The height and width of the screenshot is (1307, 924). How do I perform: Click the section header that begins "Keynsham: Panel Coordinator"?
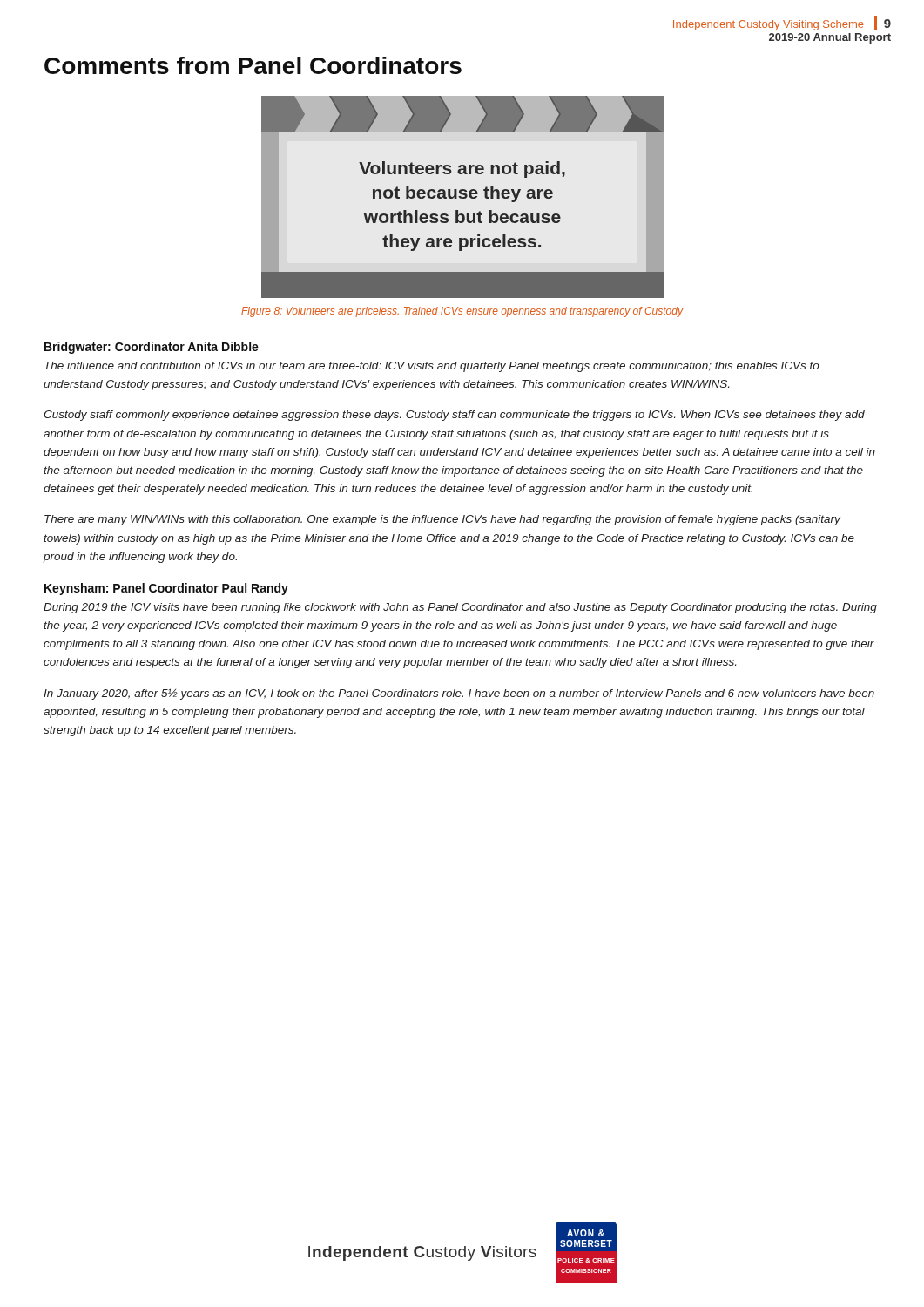(x=166, y=588)
